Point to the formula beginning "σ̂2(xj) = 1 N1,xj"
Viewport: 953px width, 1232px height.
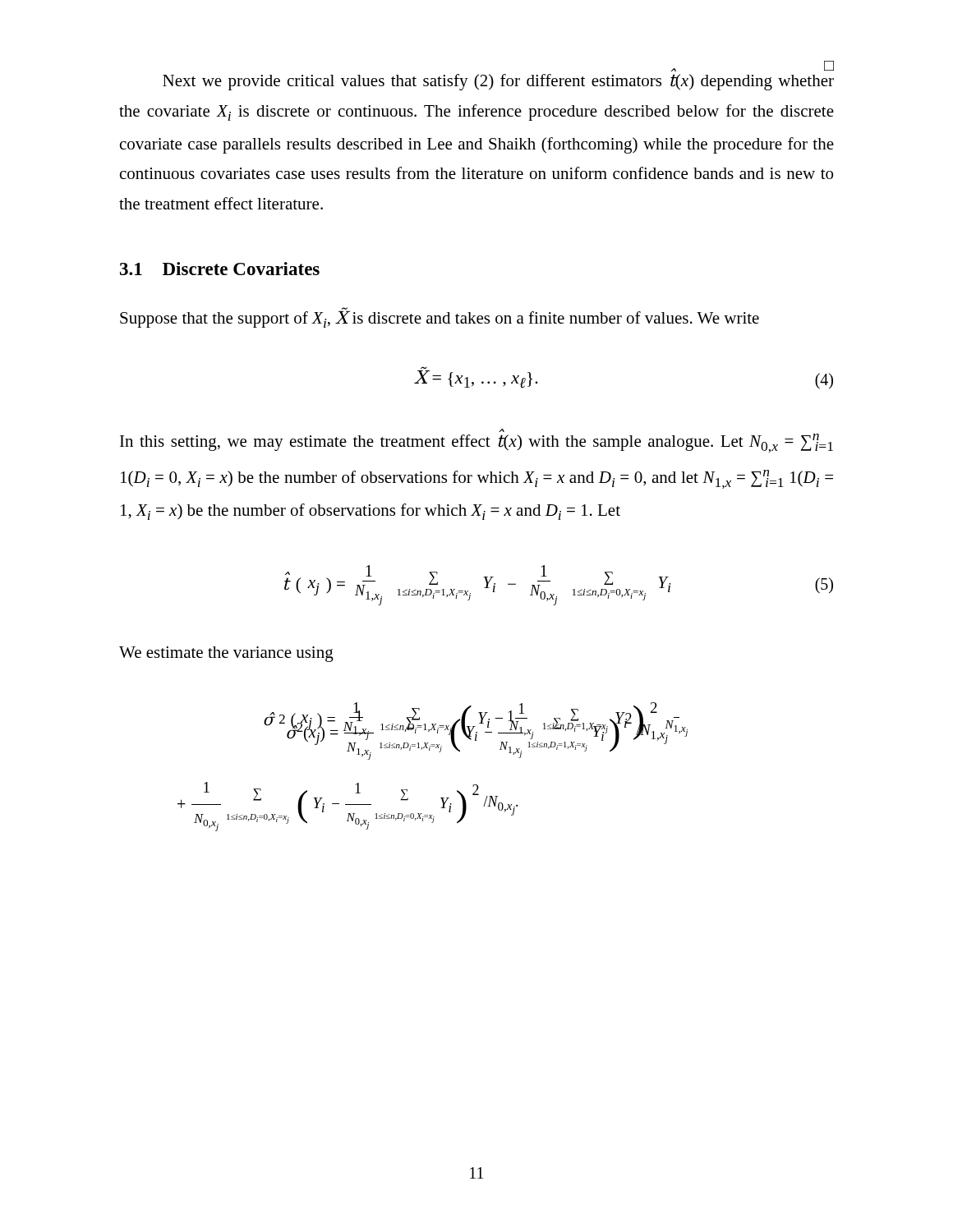tap(476, 720)
